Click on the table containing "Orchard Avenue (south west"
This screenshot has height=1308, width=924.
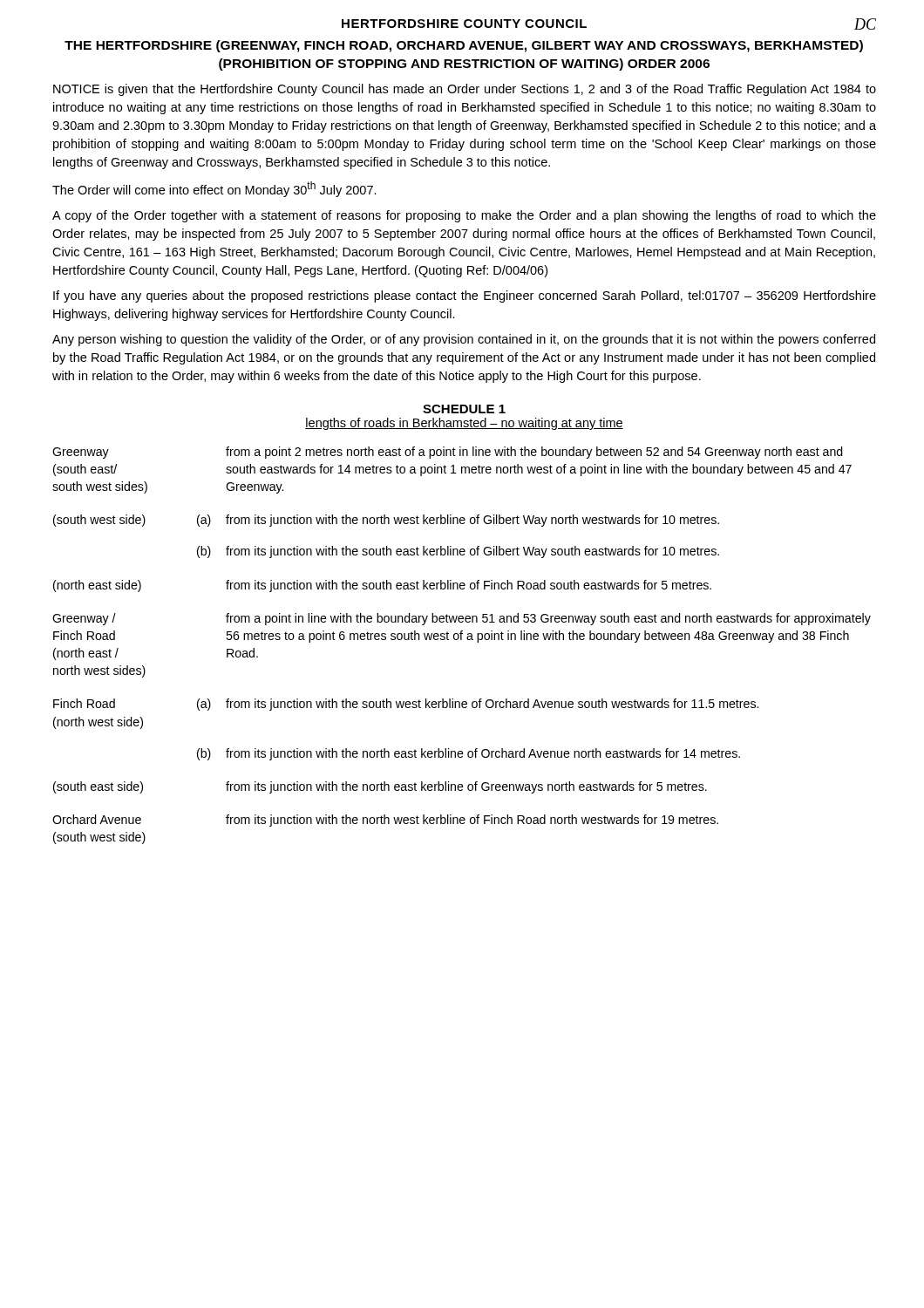click(x=464, y=647)
